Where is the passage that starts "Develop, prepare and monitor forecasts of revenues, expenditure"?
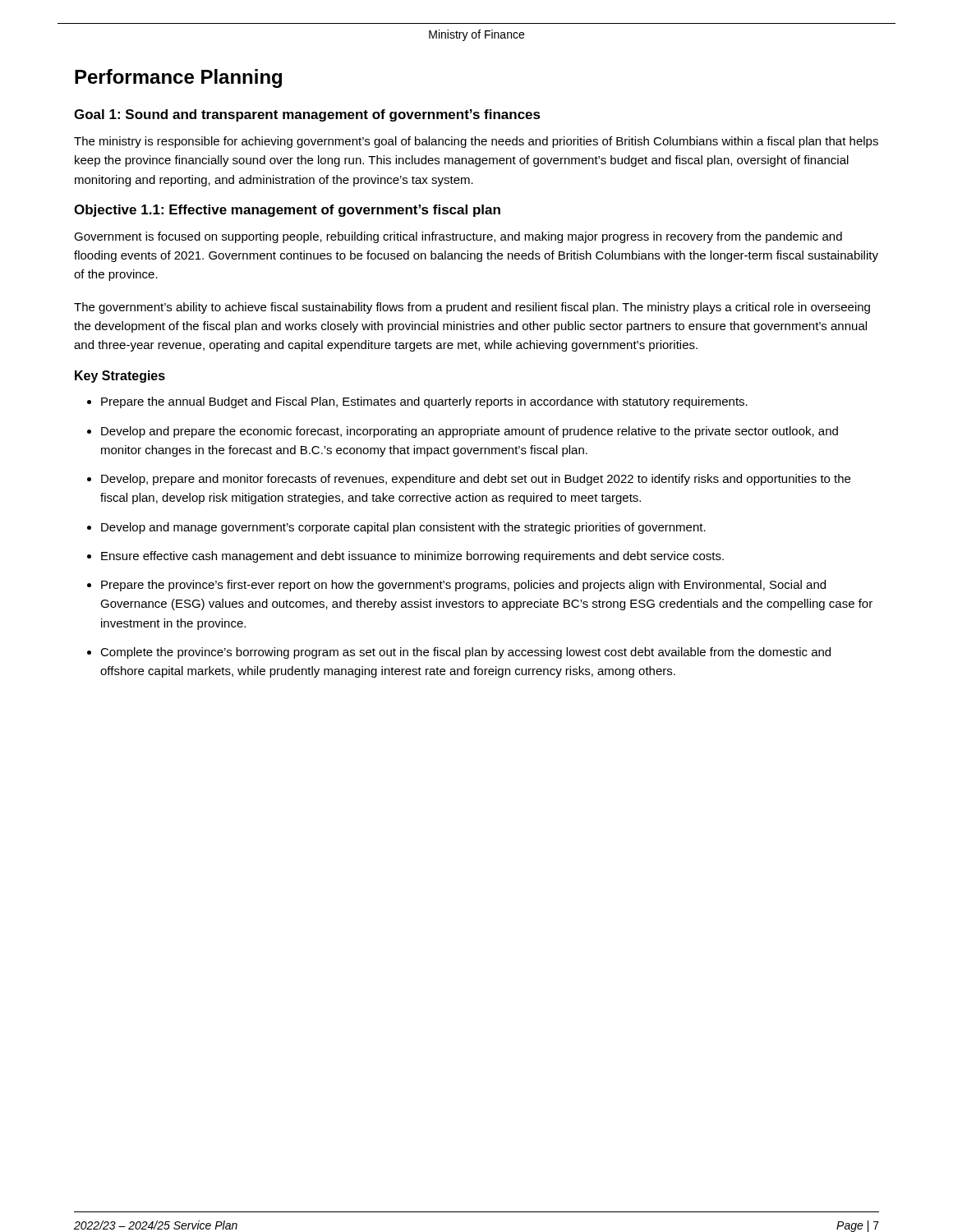This screenshot has height=1232, width=953. coord(476,488)
